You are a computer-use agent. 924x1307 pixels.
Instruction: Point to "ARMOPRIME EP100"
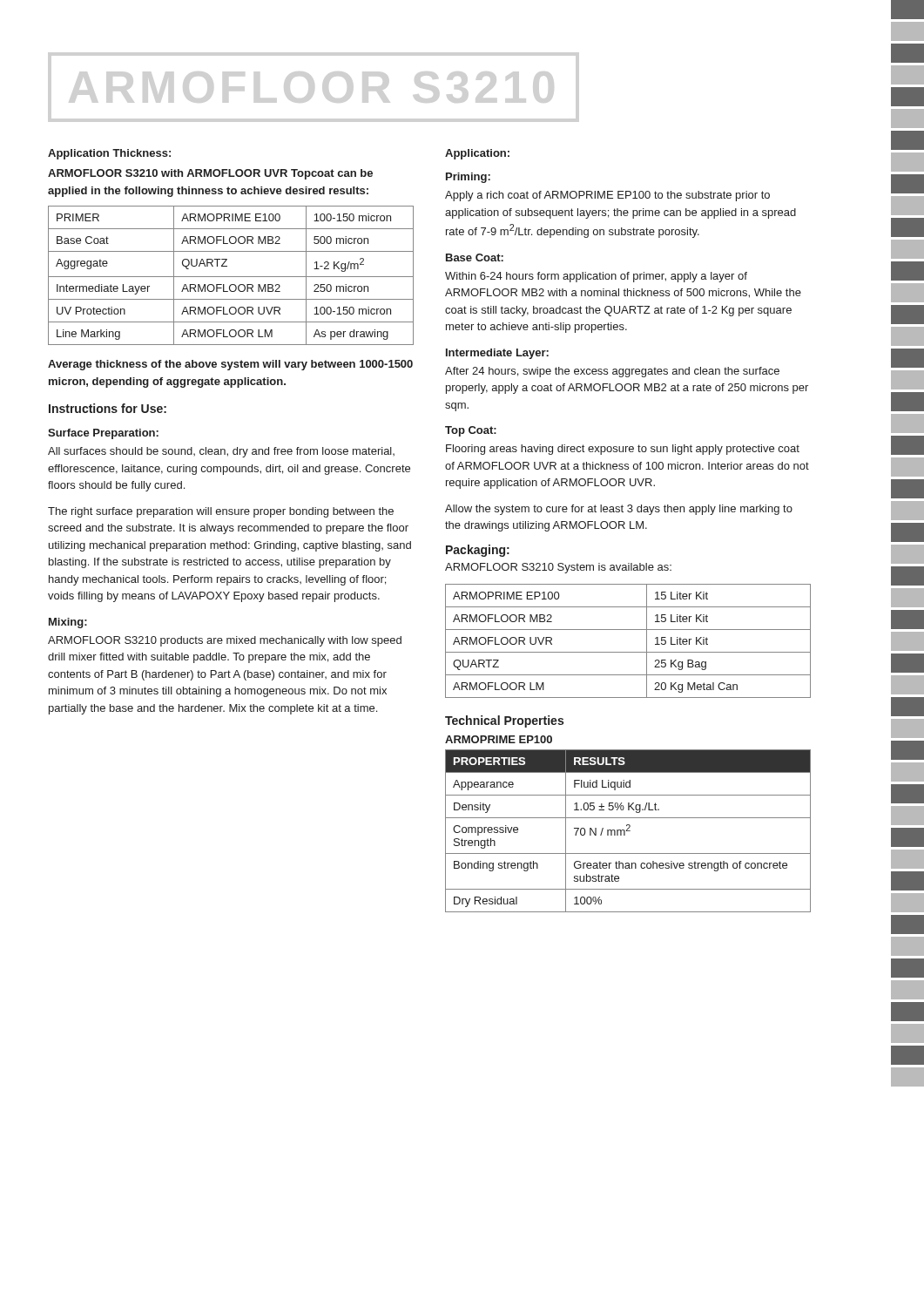[x=499, y=740]
